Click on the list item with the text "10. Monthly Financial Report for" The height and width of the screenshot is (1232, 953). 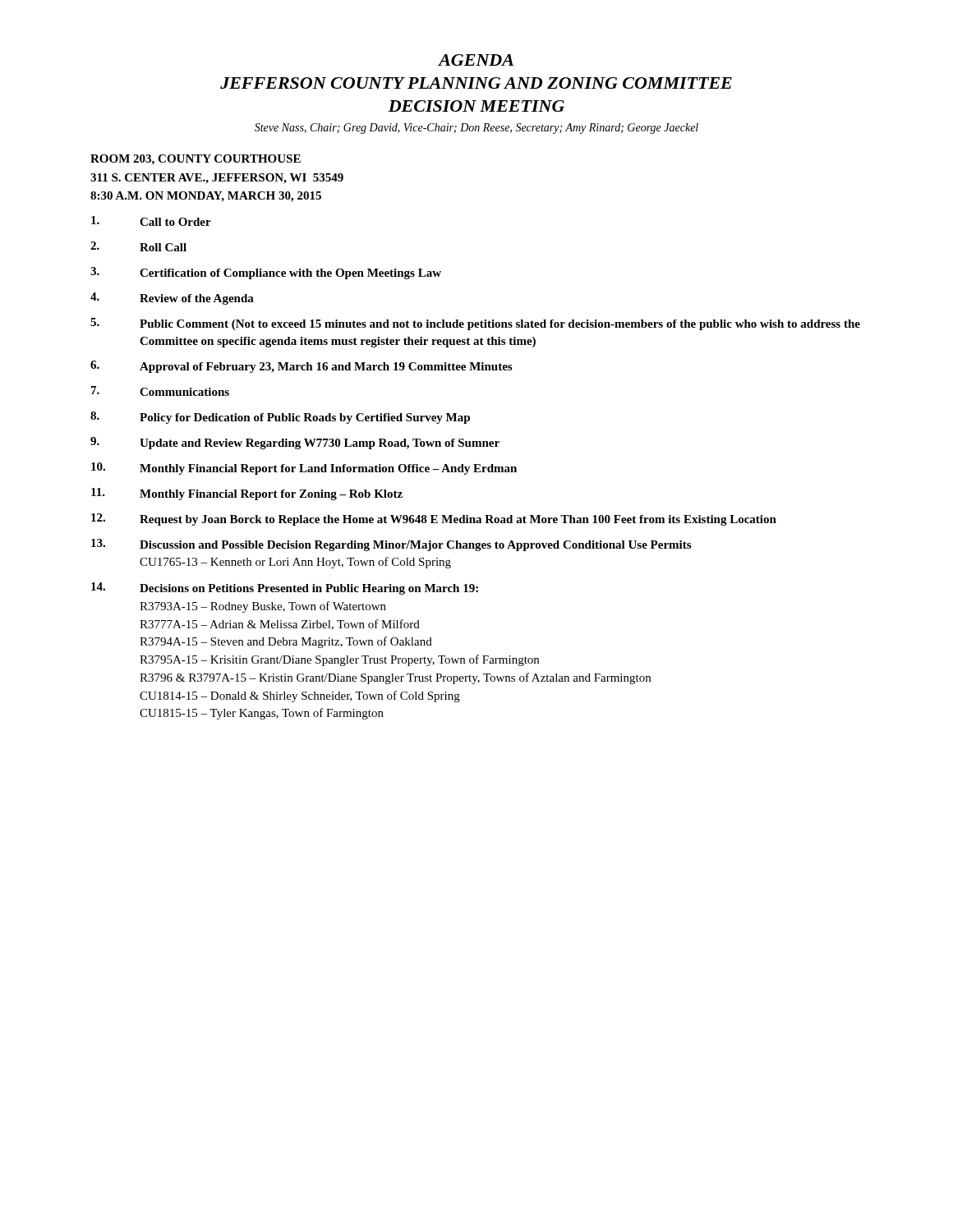pos(476,468)
